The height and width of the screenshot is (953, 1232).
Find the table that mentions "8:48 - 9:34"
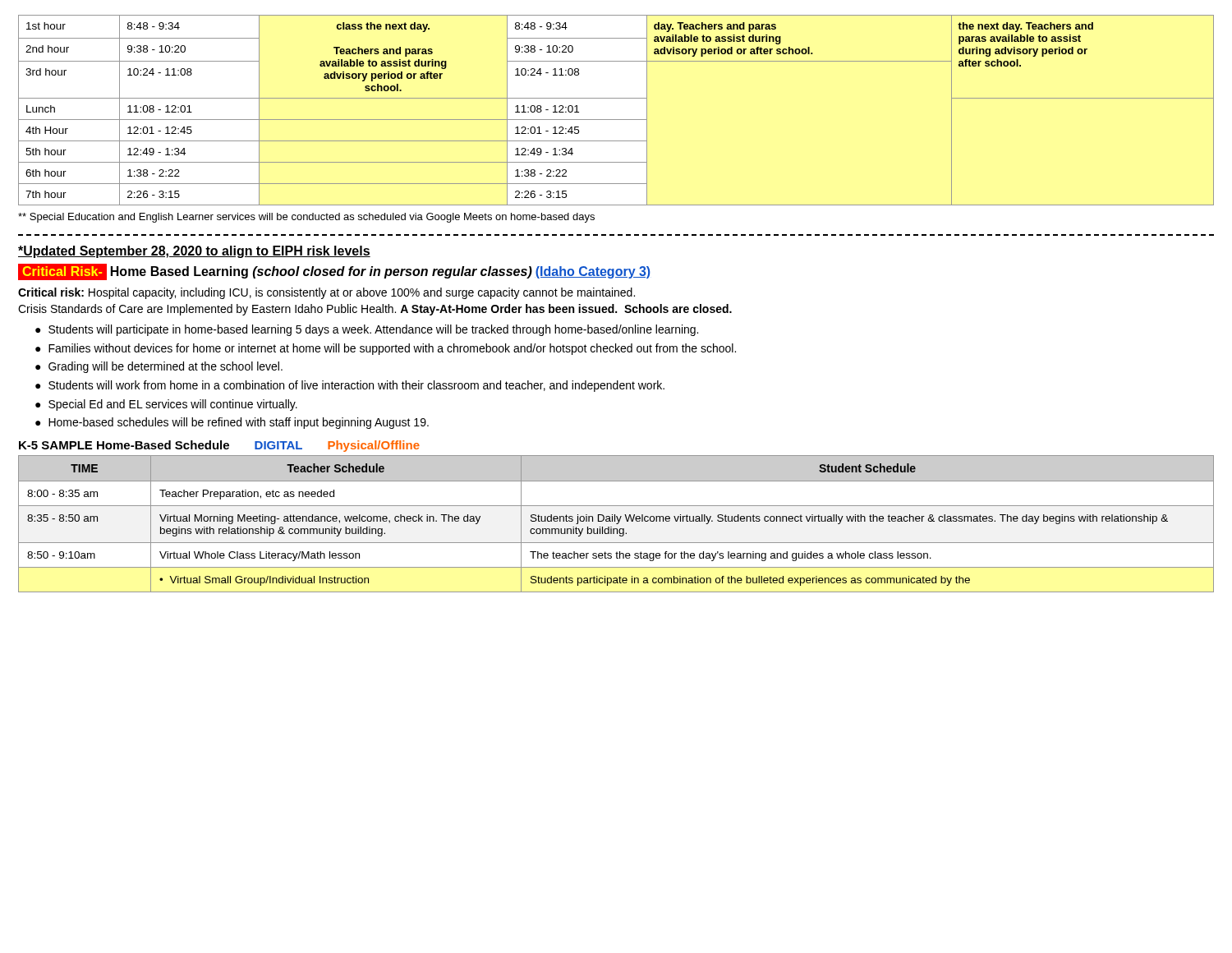616,110
